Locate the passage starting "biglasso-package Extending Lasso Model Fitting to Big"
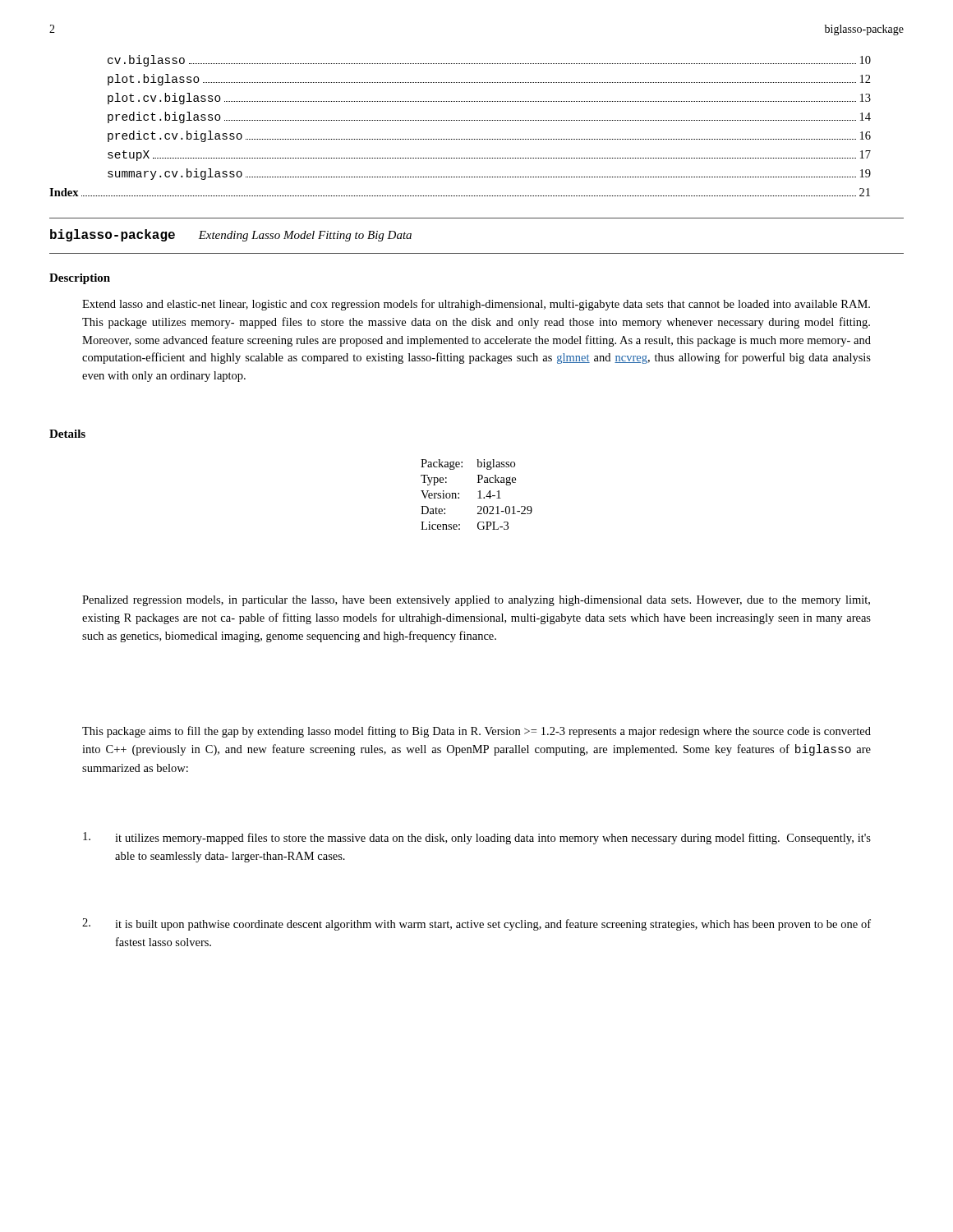Viewport: 953px width, 1232px height. (231, 236)
